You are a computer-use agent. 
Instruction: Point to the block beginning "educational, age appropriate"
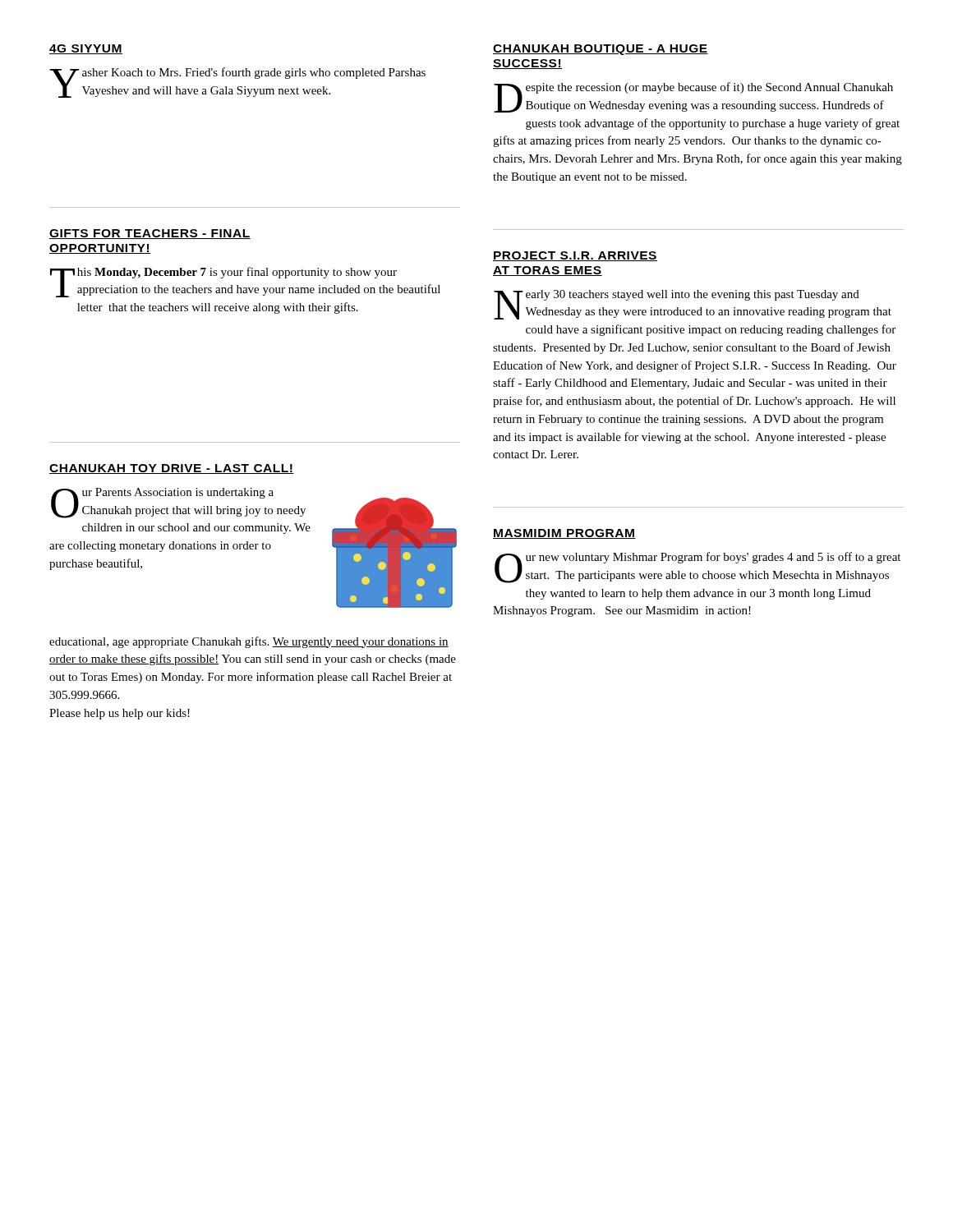[x=253, y=677]
